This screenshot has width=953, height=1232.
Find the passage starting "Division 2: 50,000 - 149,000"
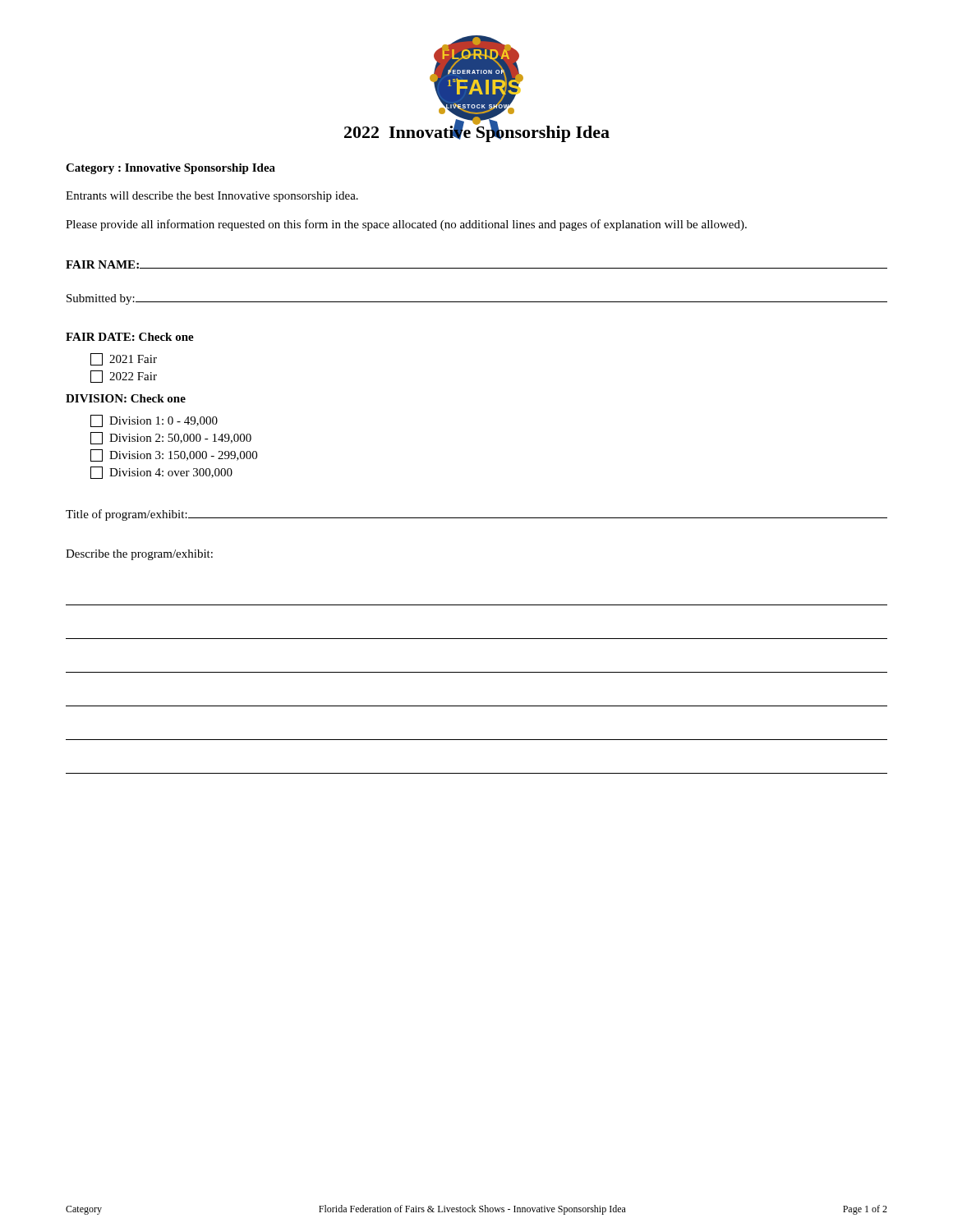point(171,438)
